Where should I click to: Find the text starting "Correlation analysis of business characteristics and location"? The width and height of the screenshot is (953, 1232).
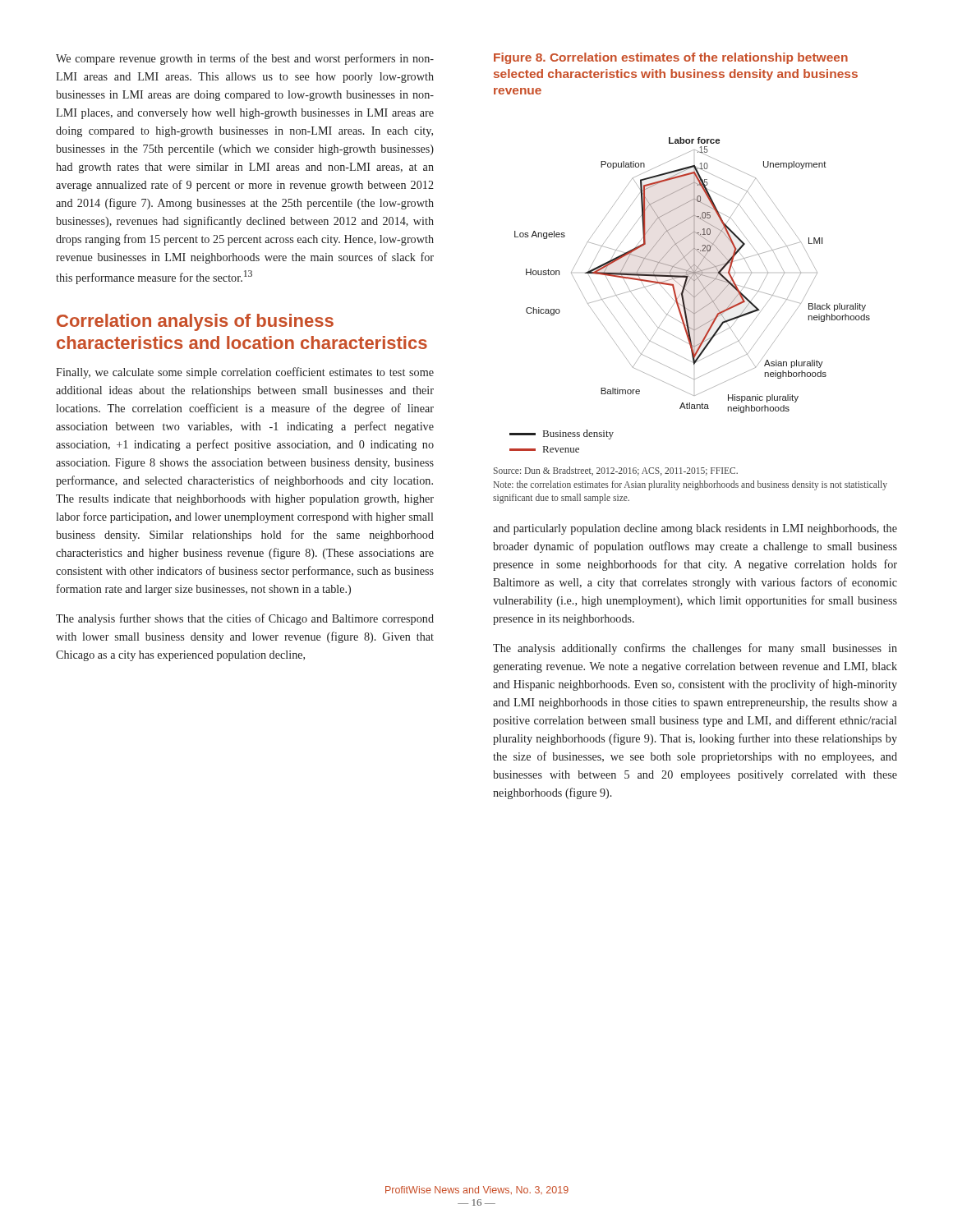click(x=242, y=332)
